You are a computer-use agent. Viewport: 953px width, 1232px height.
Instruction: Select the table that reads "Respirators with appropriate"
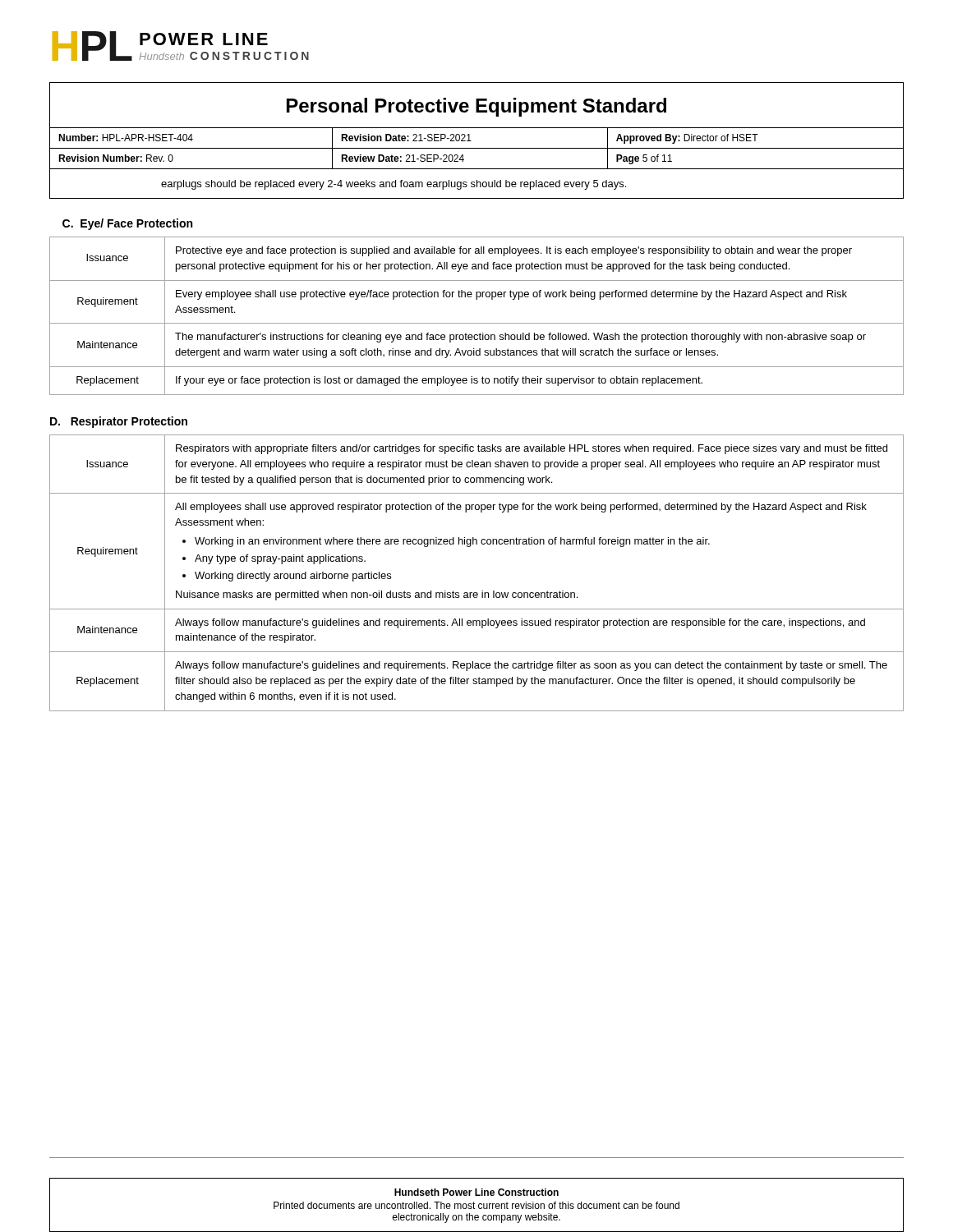[476, 573]
